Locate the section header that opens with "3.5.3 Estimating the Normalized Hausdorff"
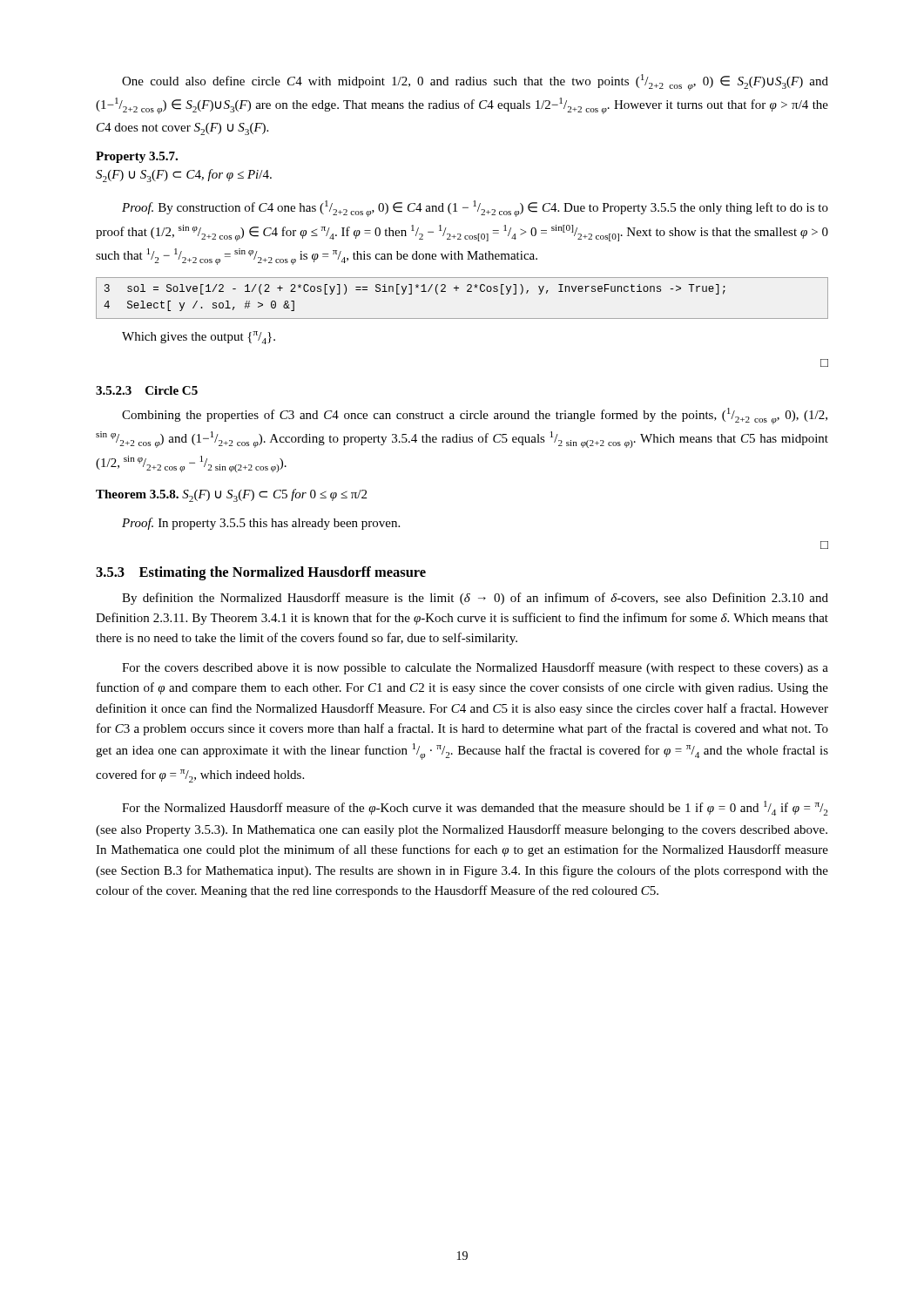This screenshot has height=1307, width=924. (x=261, y=572)
